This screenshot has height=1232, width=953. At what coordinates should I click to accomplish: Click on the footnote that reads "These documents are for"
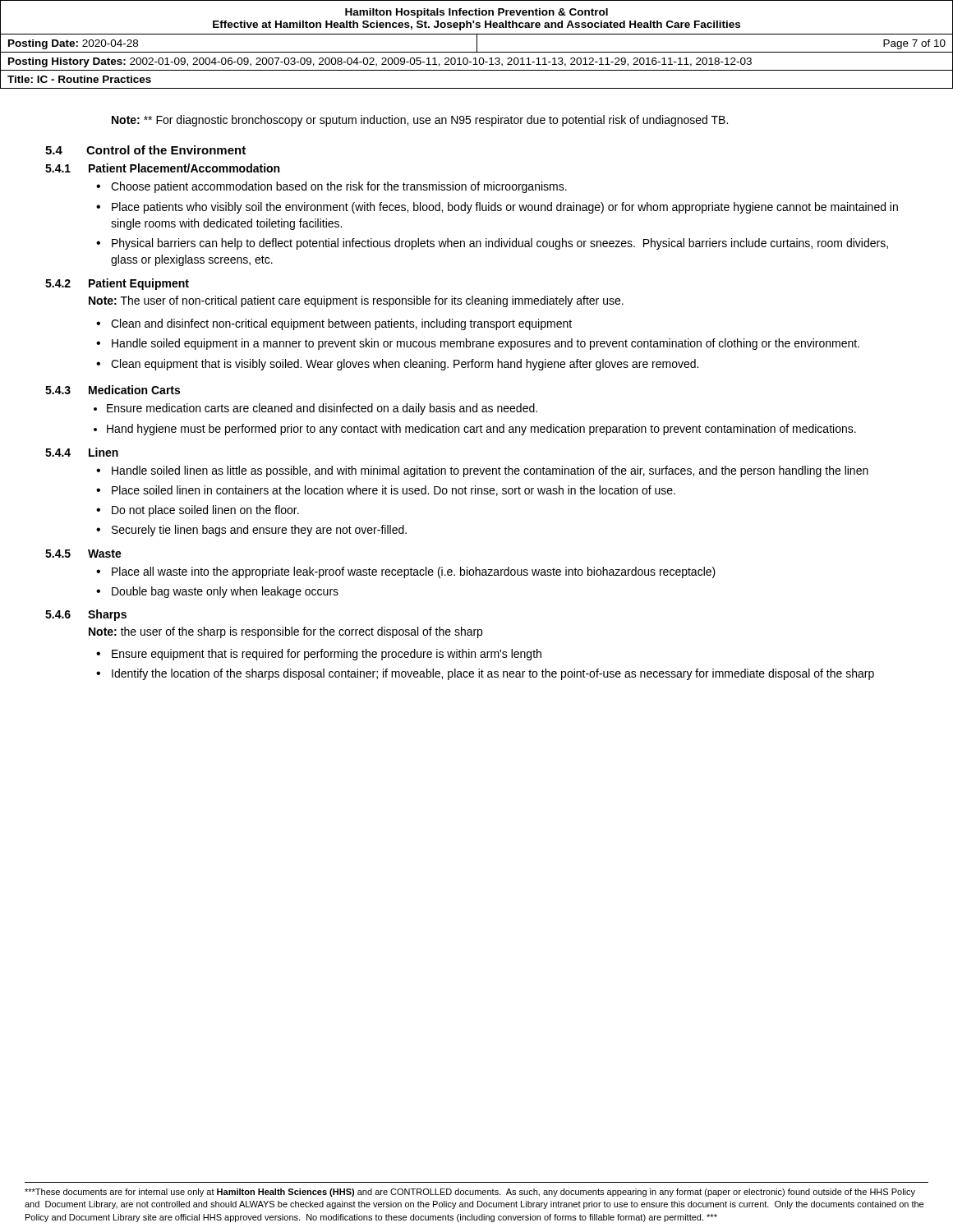click(474, 1204)
